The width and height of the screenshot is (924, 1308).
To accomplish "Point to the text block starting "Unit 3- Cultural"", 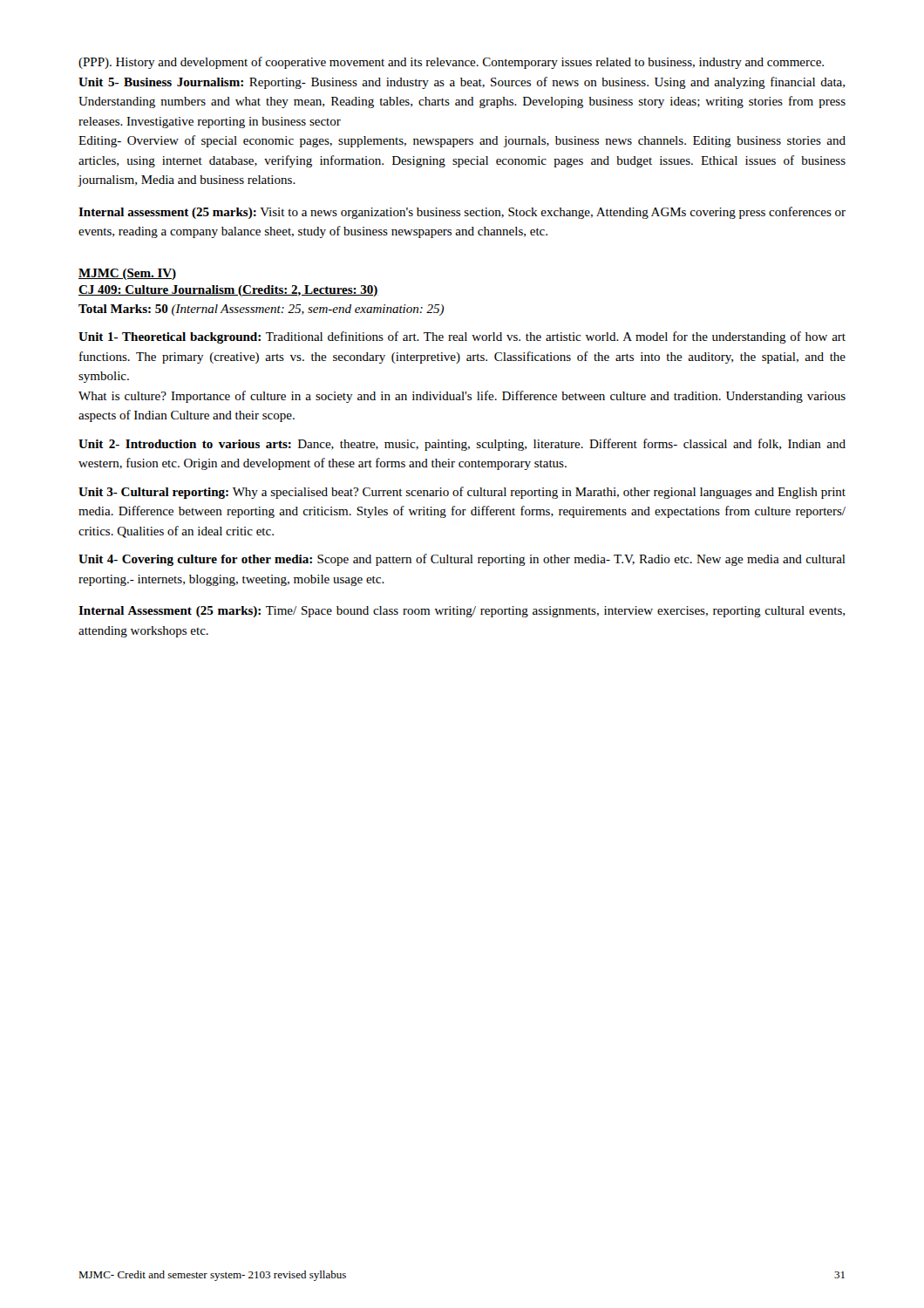I will (x=462, y=511).
